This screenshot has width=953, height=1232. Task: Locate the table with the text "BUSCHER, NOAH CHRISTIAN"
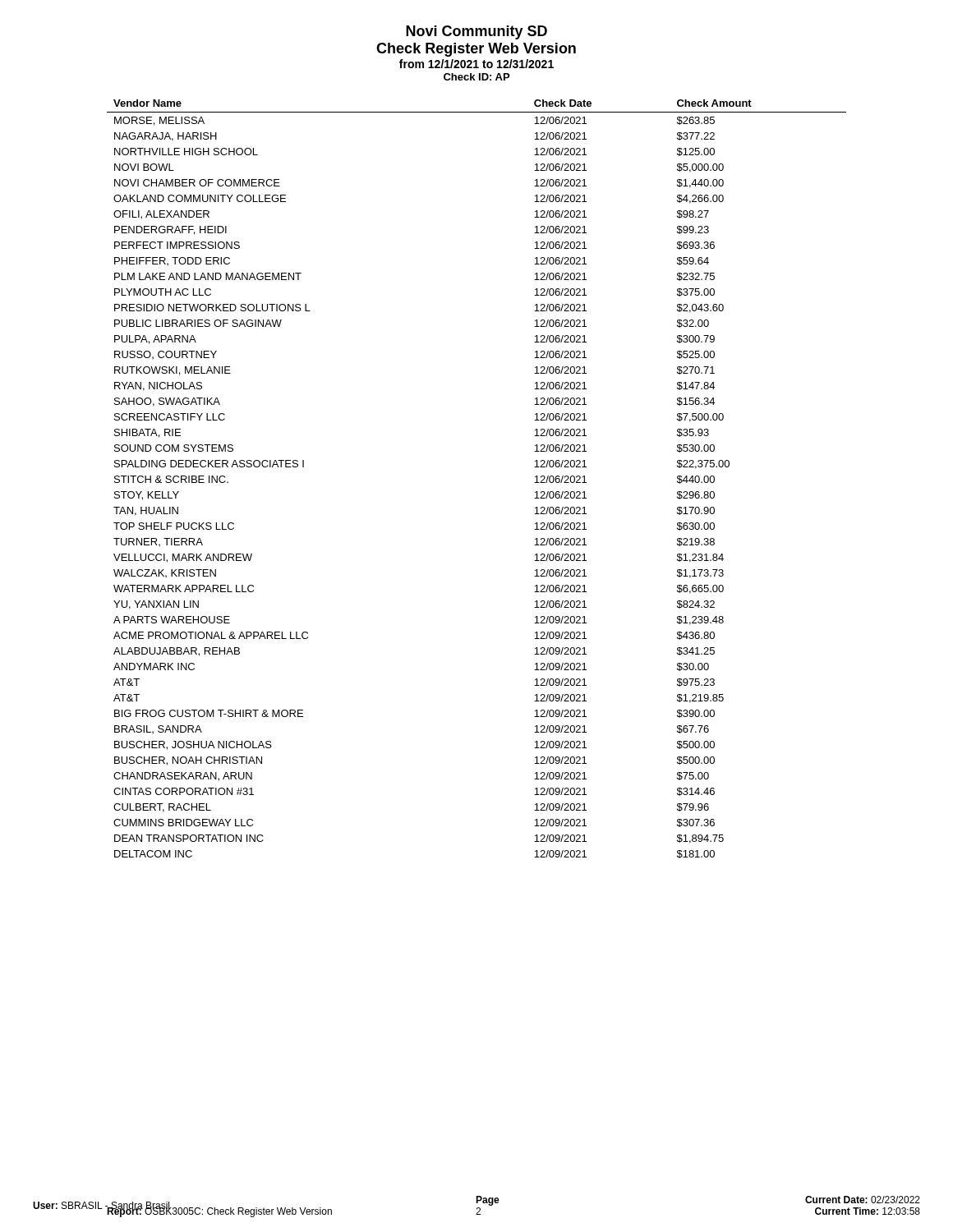(x=476, y=478)
